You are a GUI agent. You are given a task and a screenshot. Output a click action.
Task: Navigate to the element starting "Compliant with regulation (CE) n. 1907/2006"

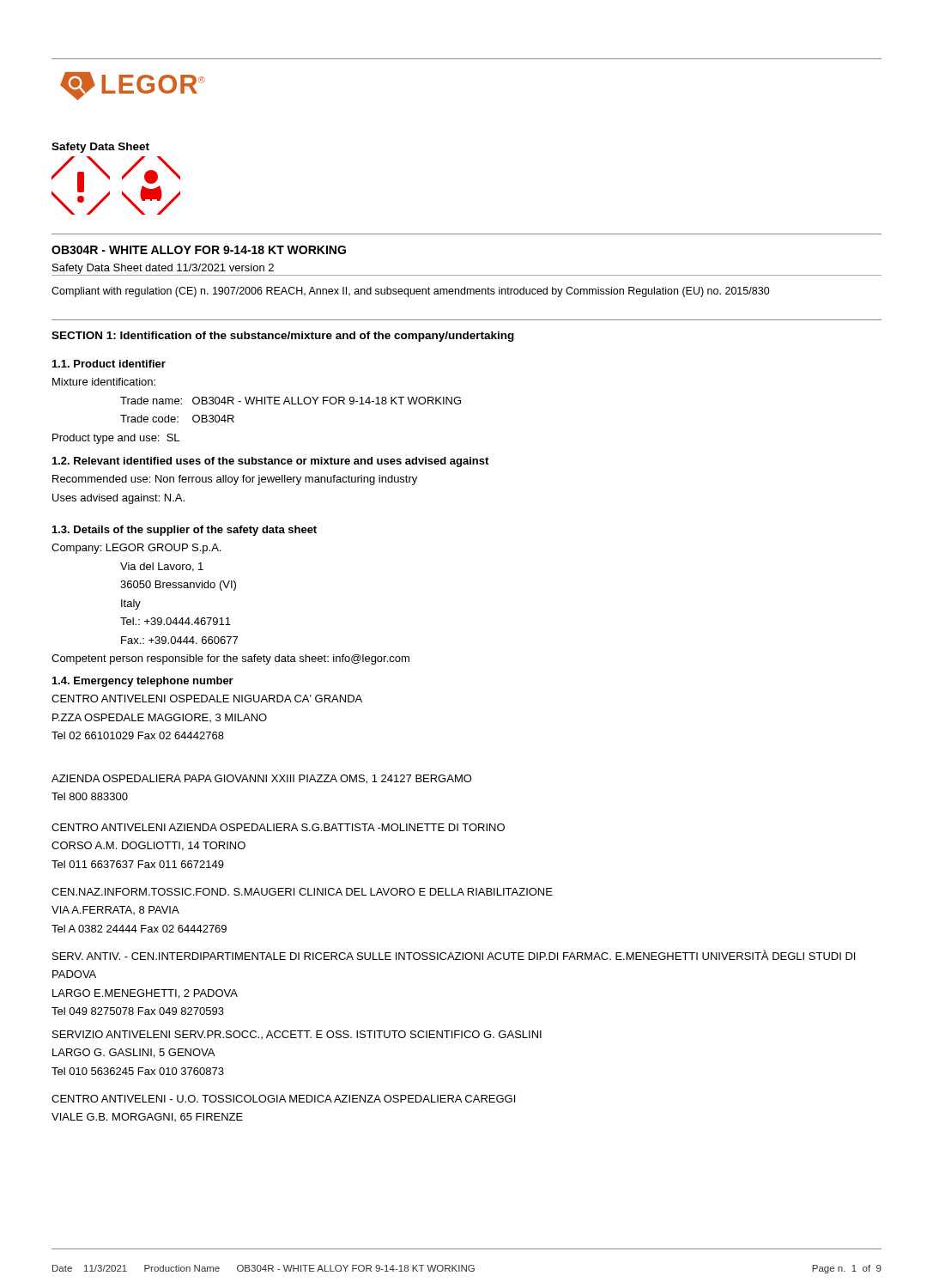pos(411,291)
